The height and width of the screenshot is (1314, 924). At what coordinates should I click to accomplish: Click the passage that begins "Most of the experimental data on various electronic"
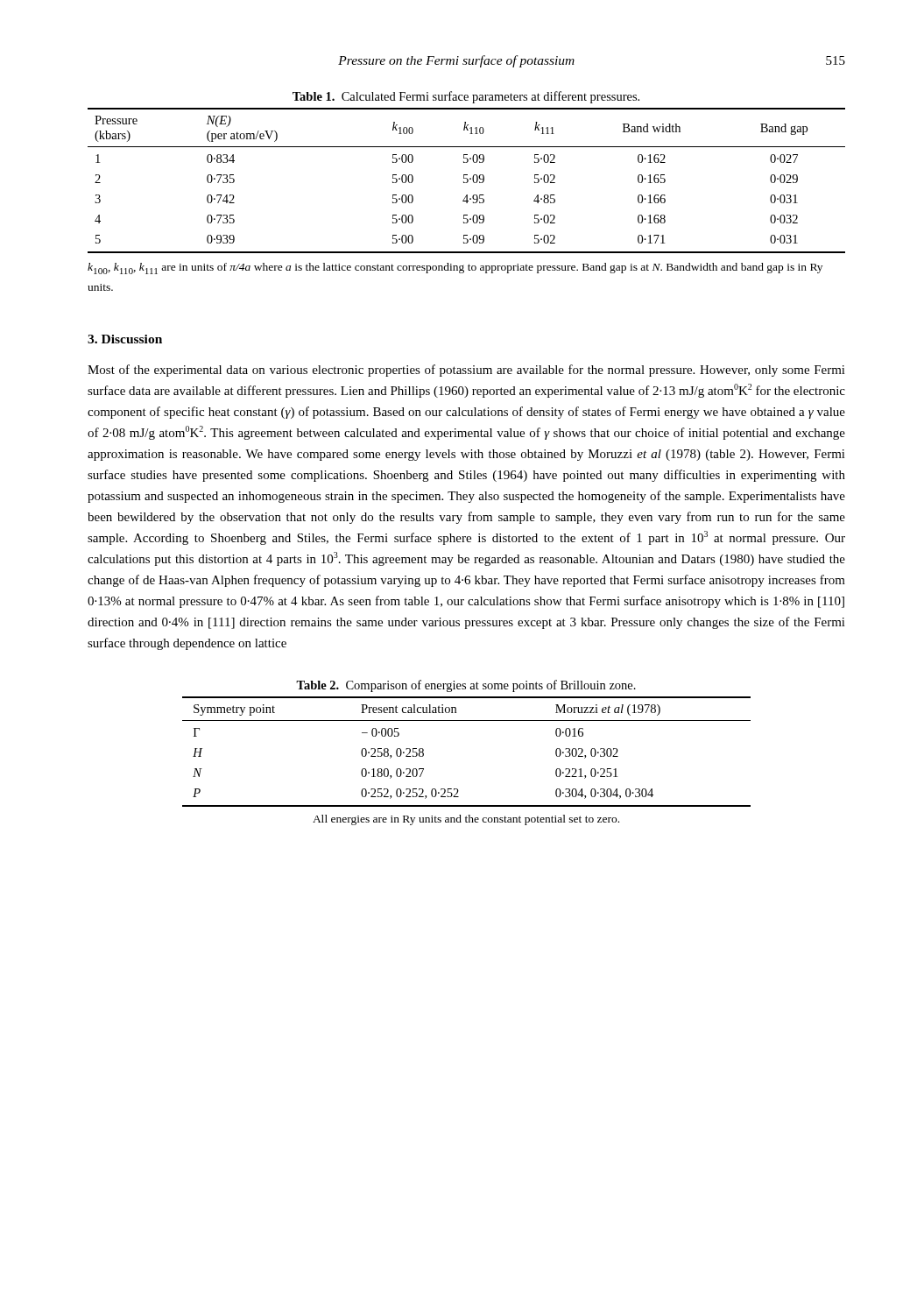pyautogui.click(x=466, y=506)
